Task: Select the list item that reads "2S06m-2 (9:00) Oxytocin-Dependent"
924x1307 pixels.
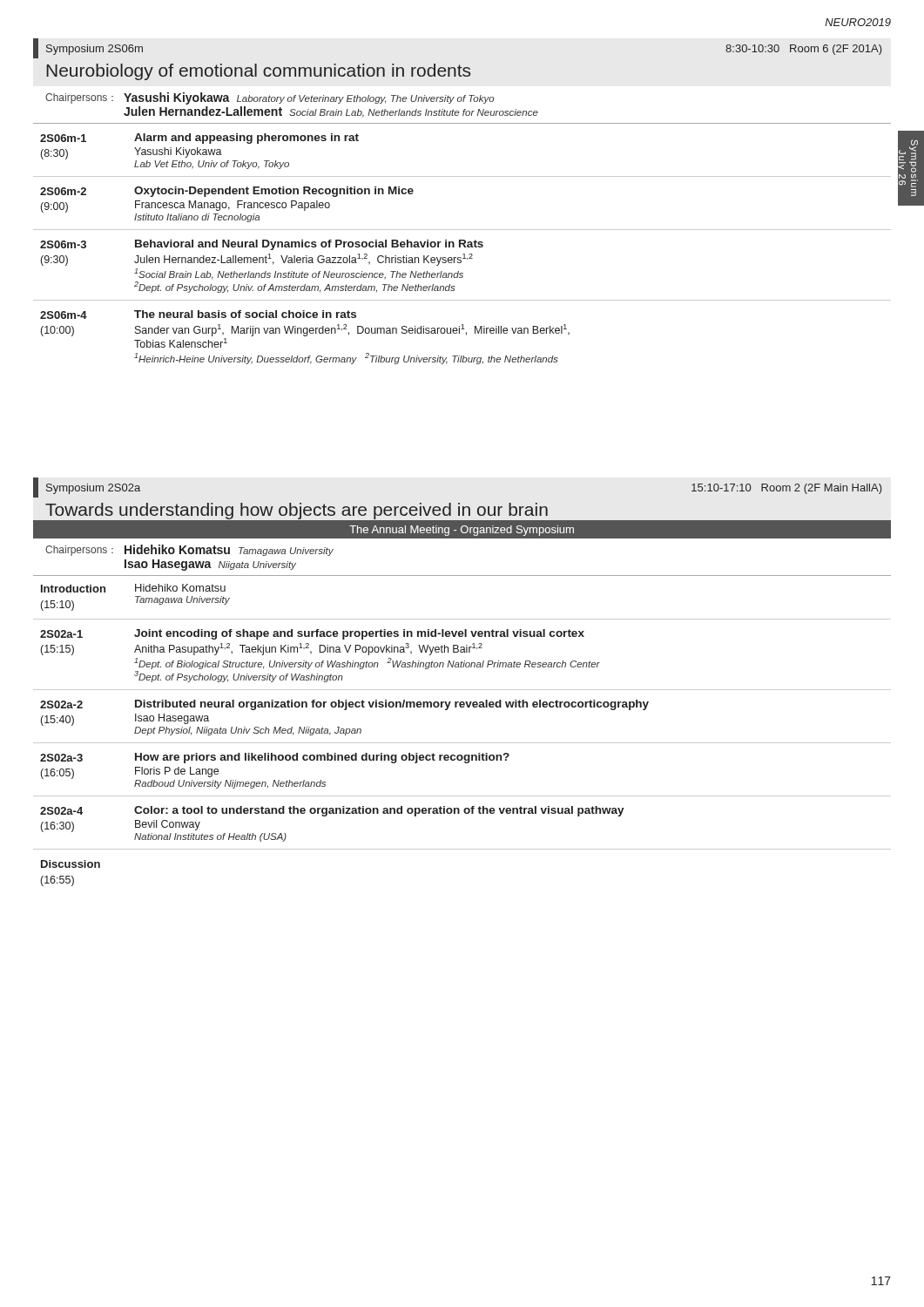Action: point(227,192)
